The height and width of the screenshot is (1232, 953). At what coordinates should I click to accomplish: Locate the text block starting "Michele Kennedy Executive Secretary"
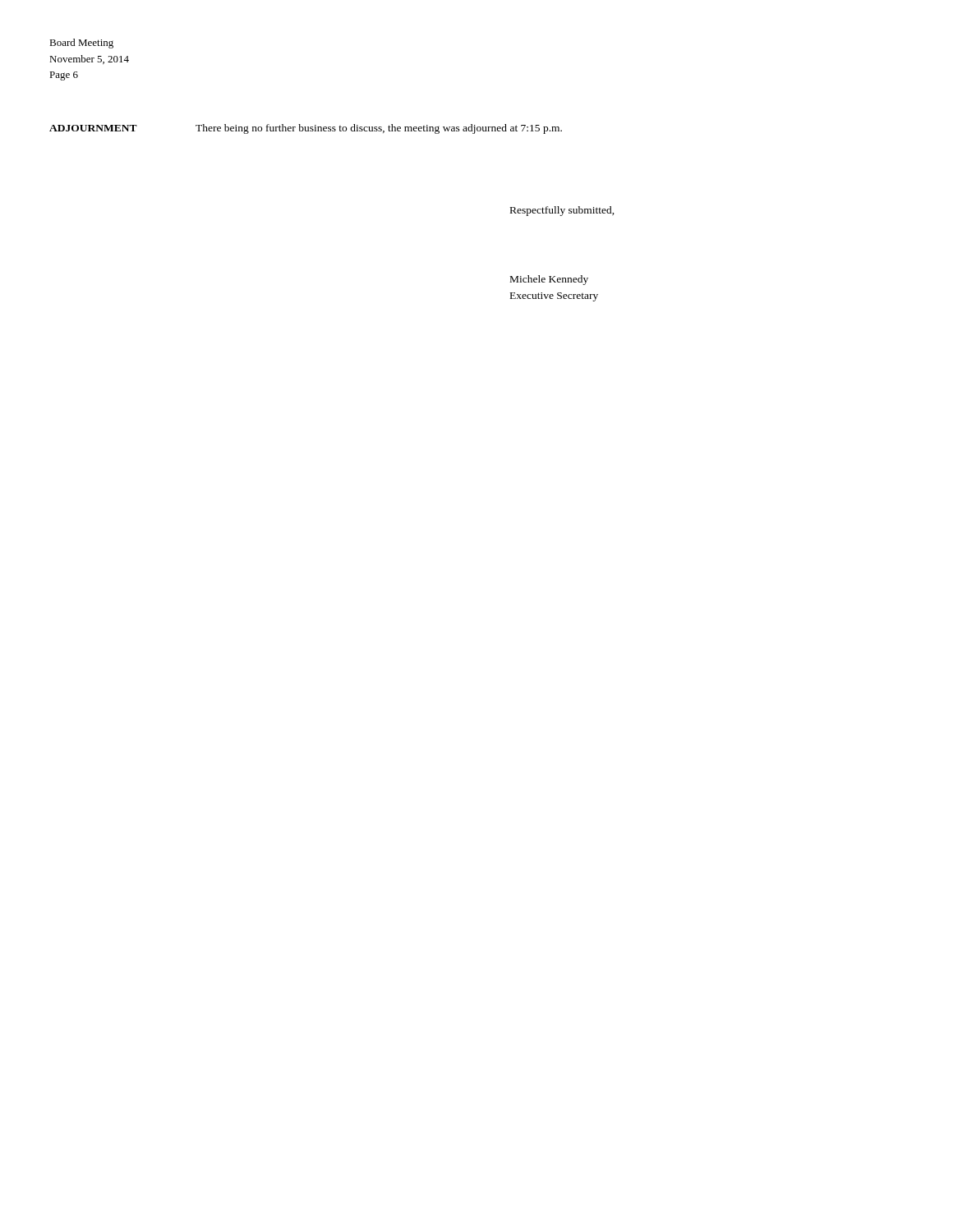(554, 287)
